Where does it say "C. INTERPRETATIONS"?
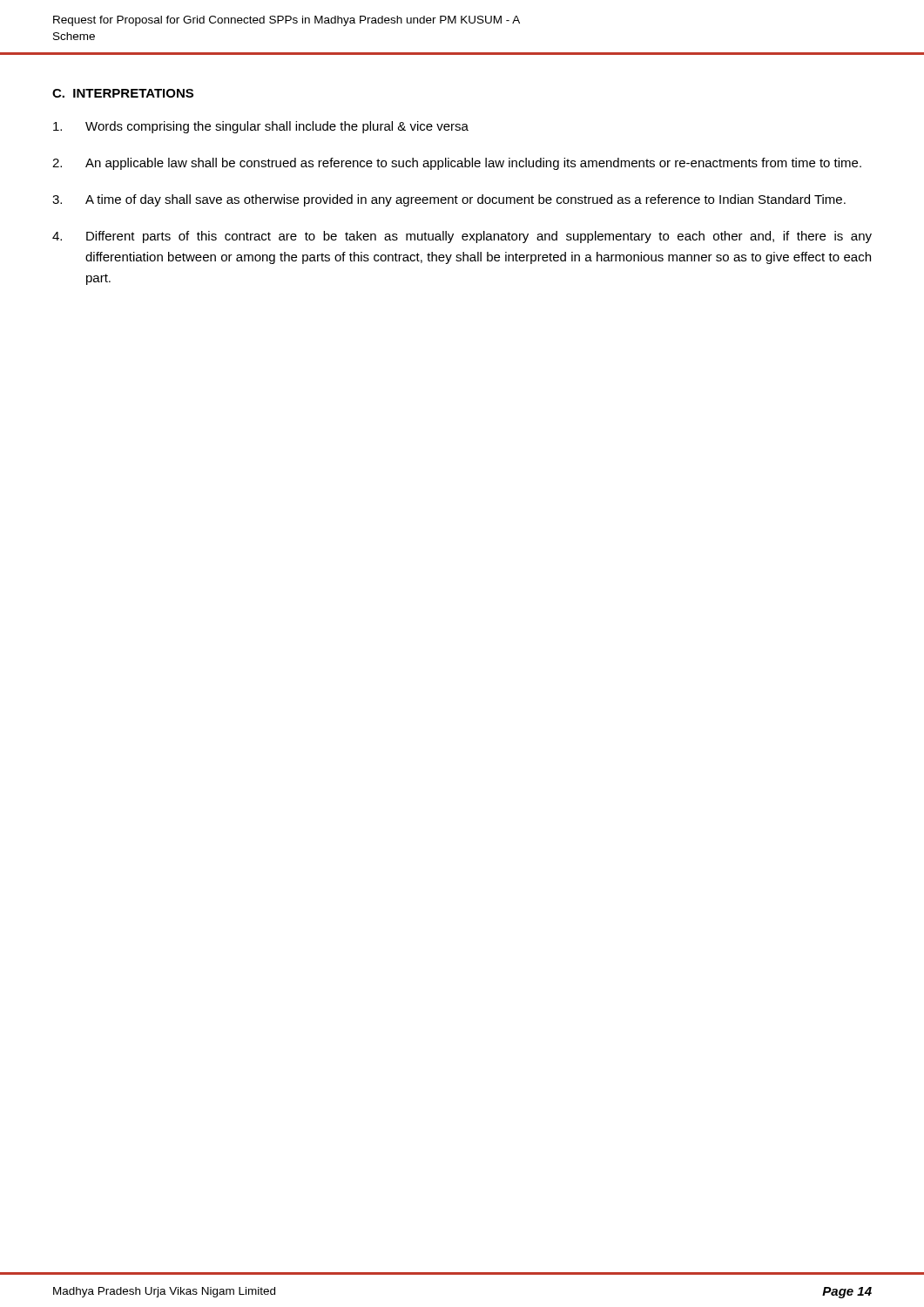 123,93
